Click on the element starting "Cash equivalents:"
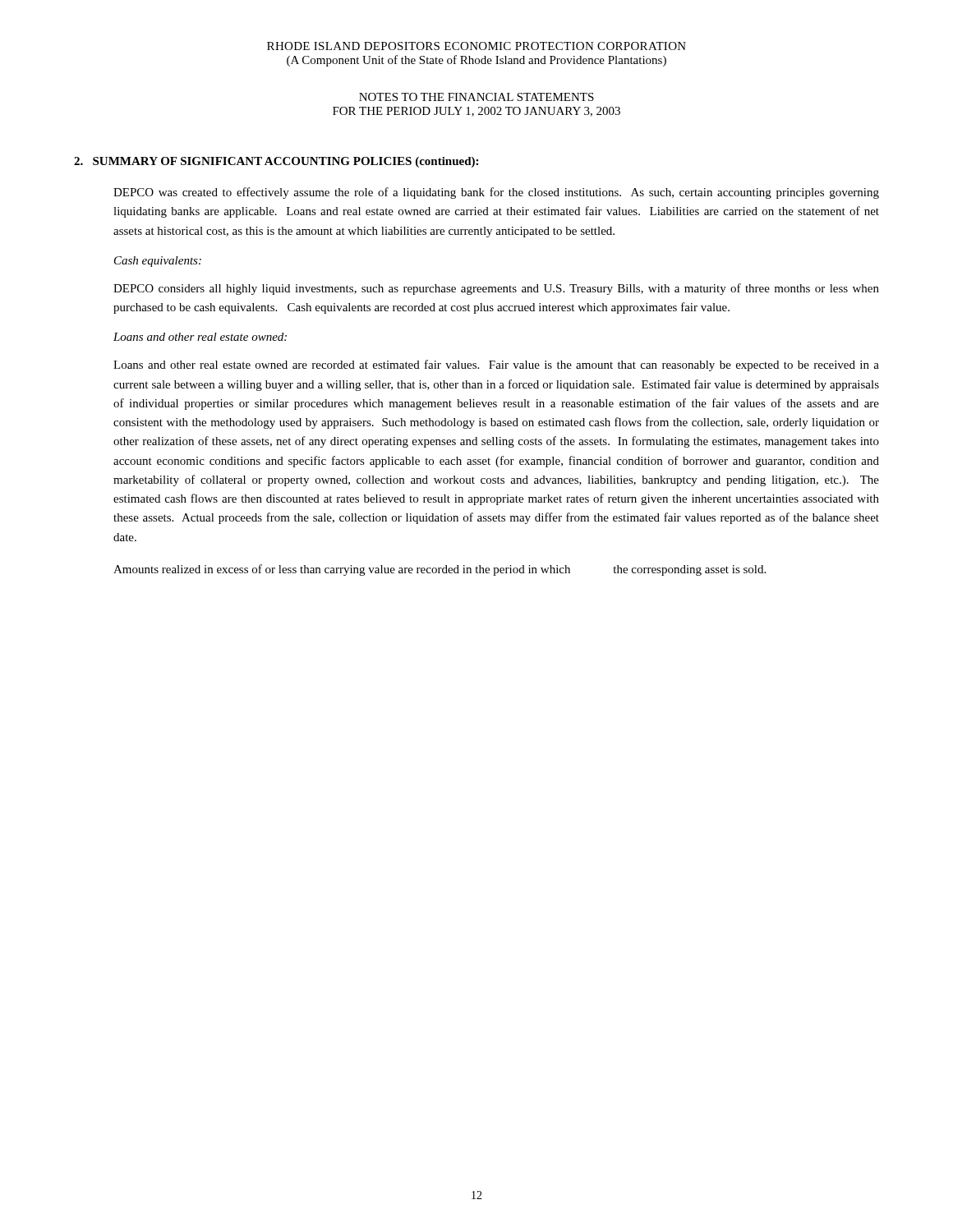953x1232 pixels. coord(158,260)
